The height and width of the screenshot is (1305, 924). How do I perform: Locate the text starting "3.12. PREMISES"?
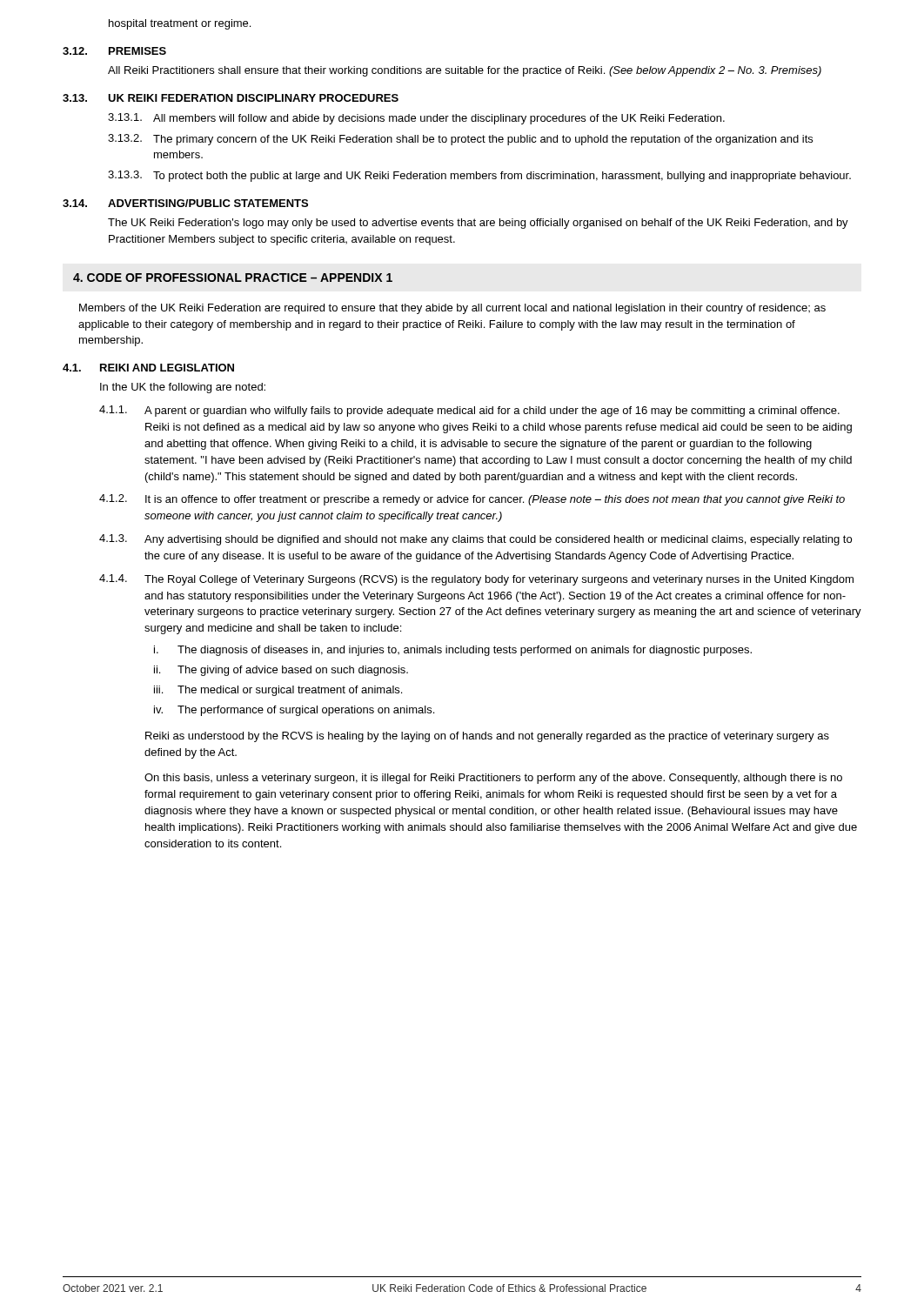pos(114,51)
